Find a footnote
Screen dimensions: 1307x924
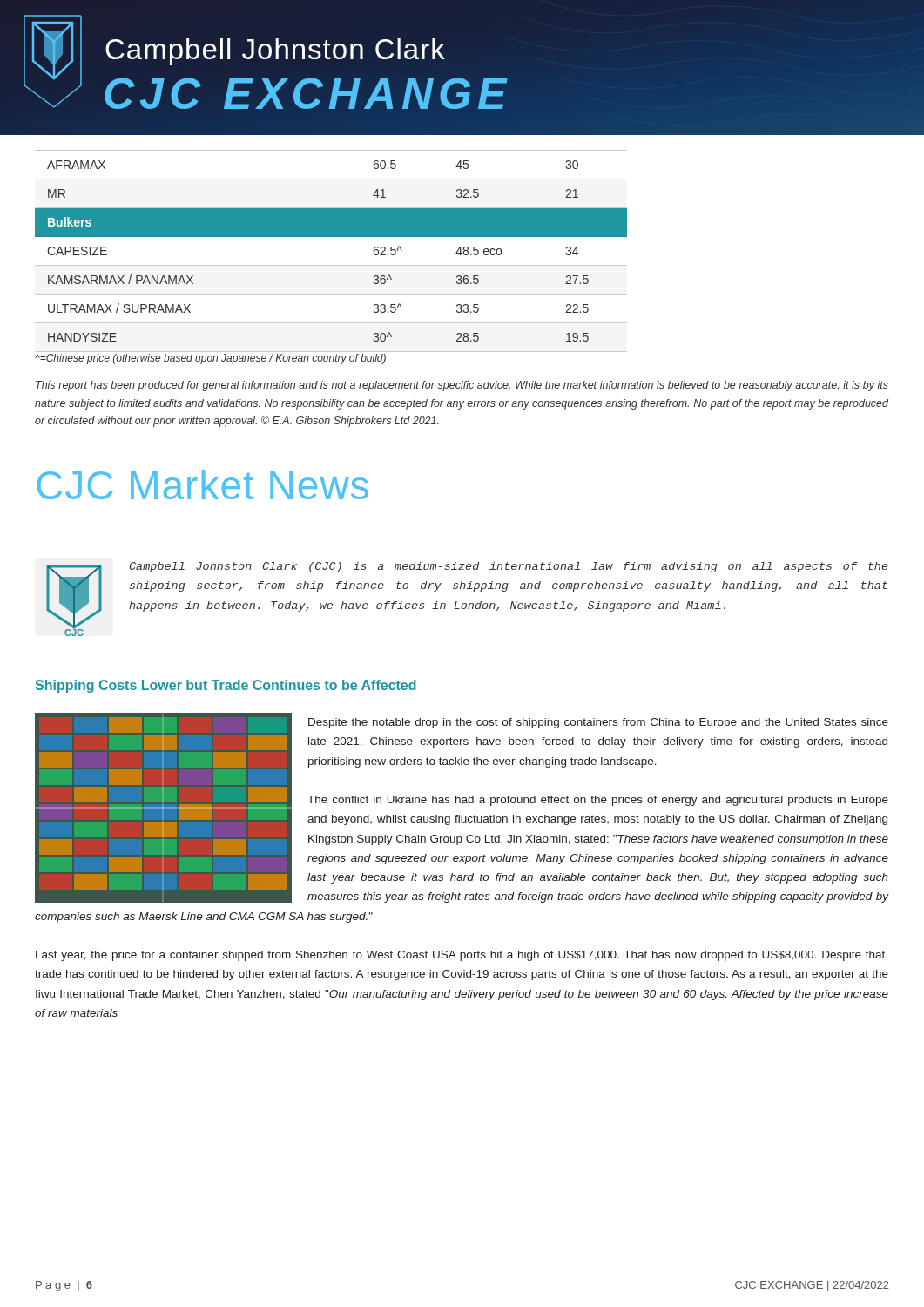[211, 358]
